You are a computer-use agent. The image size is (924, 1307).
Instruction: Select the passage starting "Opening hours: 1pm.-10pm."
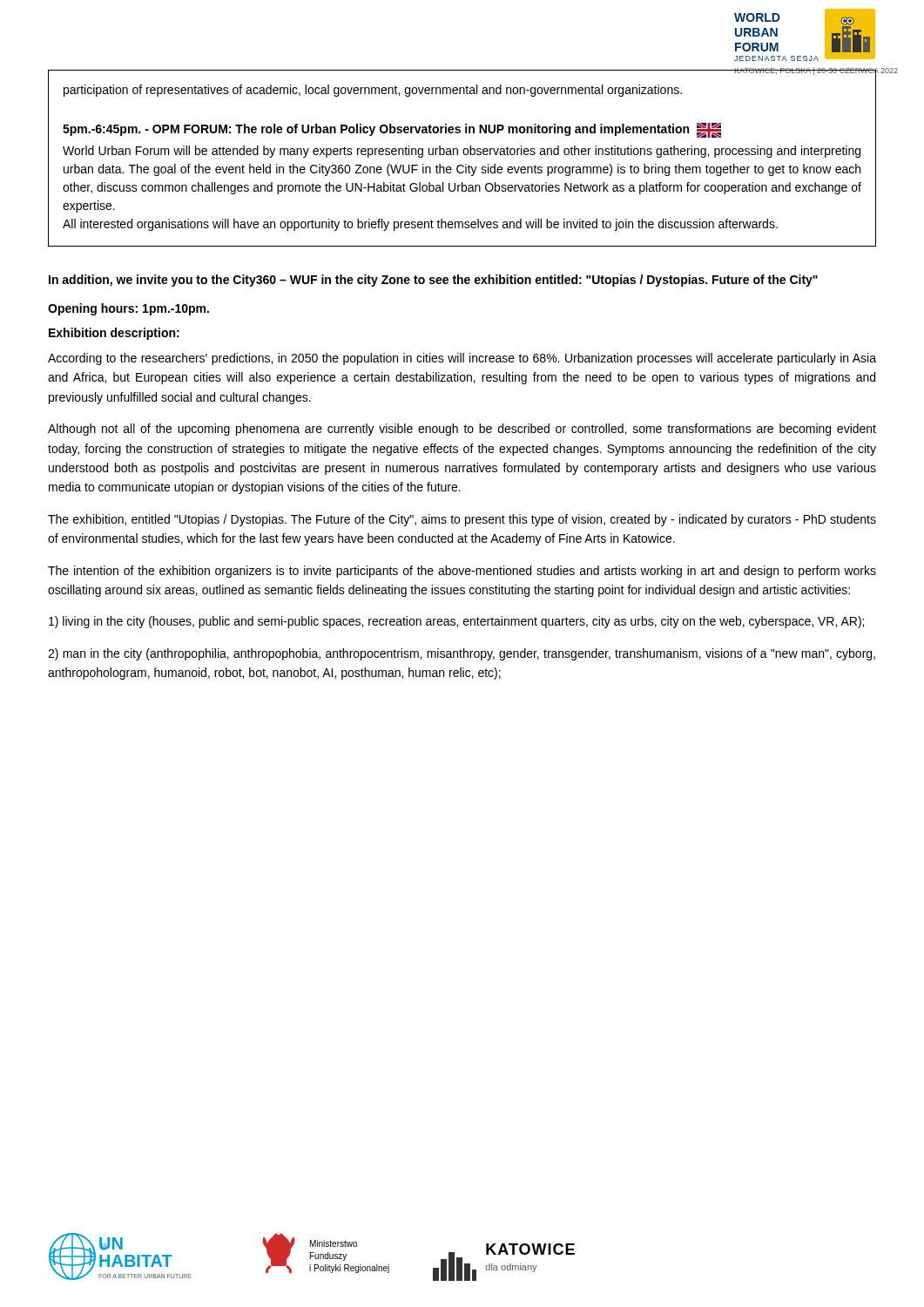[129, 308]
